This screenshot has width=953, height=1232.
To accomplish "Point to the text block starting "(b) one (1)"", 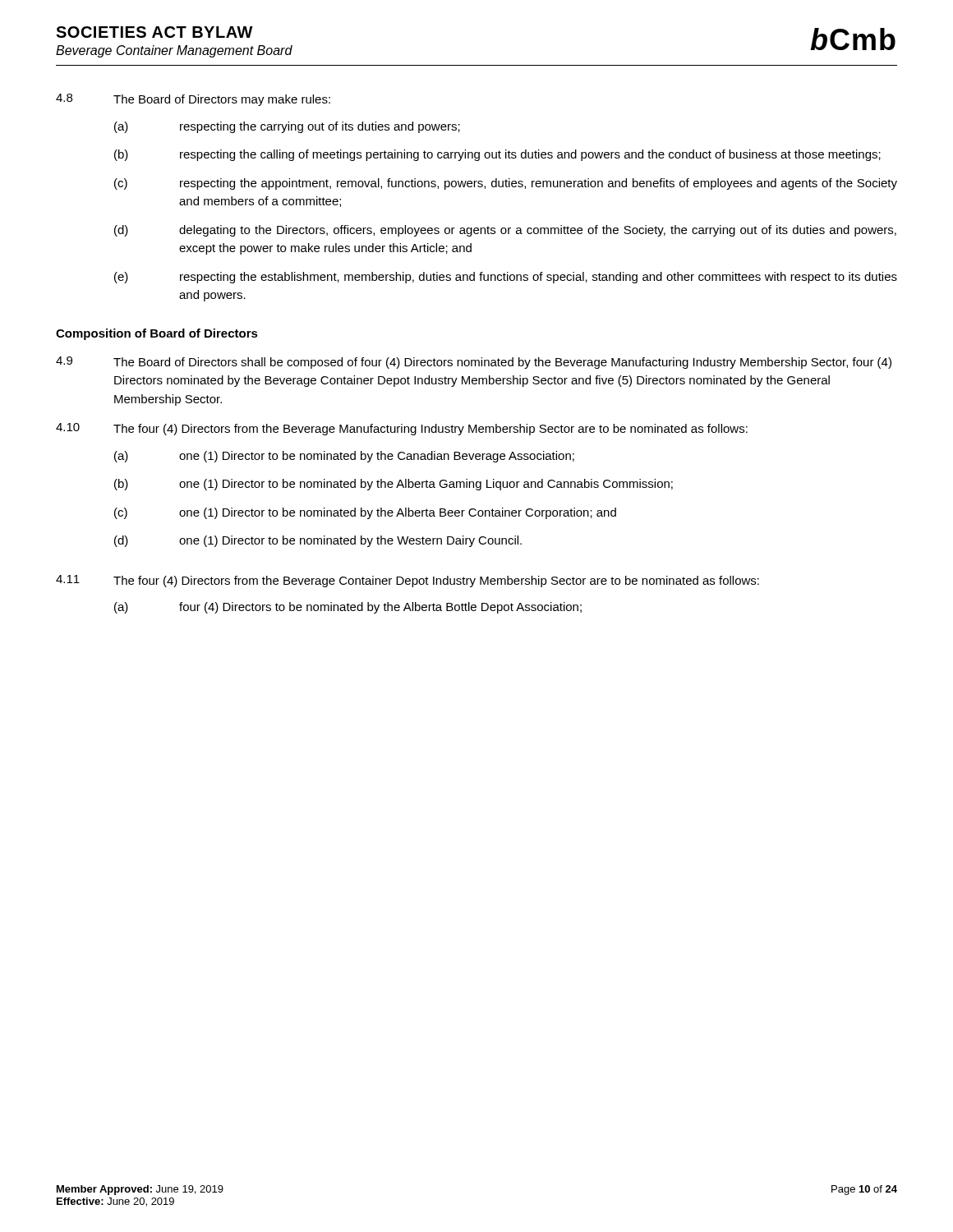I will 505,484.
